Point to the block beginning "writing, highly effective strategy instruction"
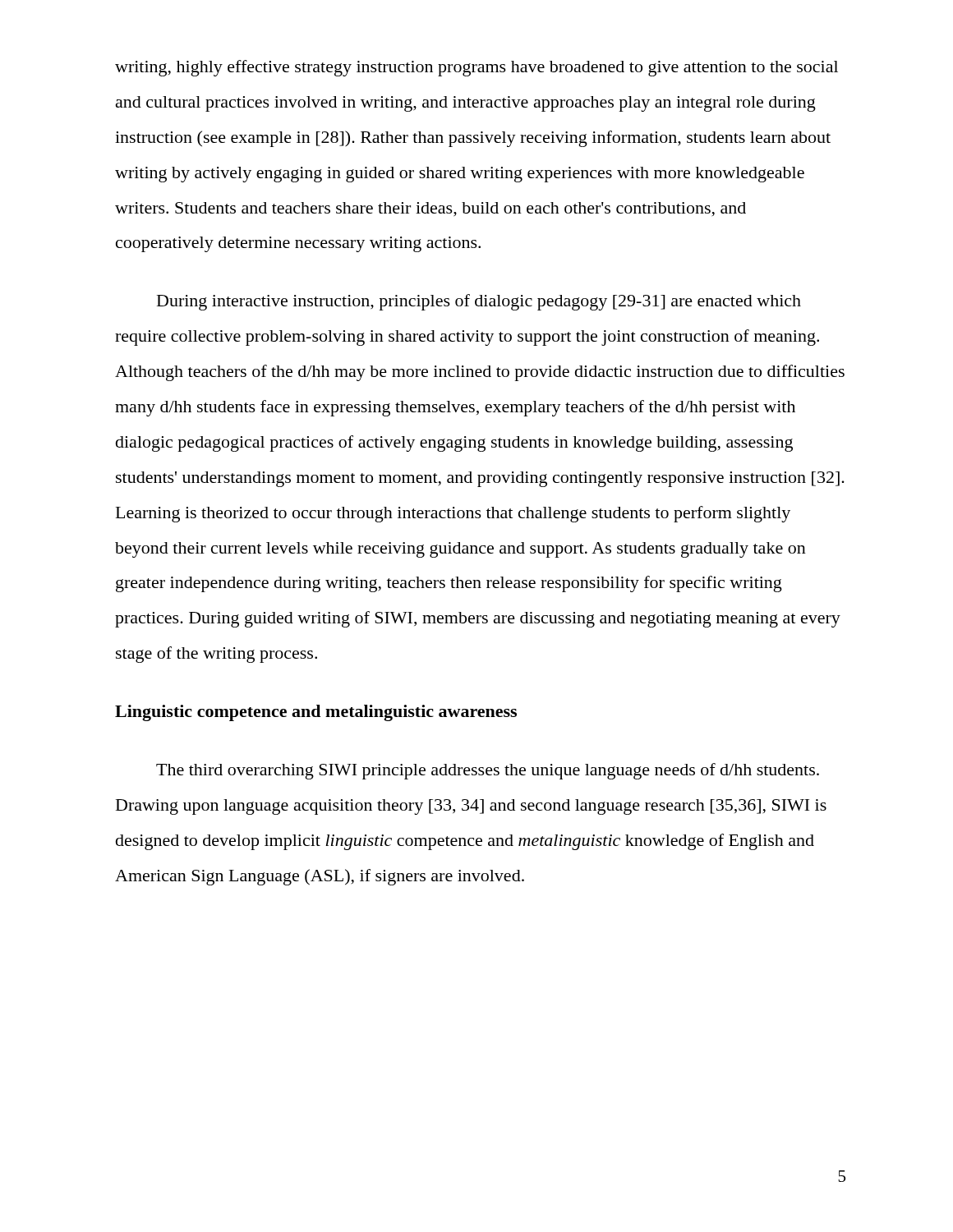Image resolution: width=953 pixels, height=1232 pixels. pyautogui.click(x=481, y=360)
